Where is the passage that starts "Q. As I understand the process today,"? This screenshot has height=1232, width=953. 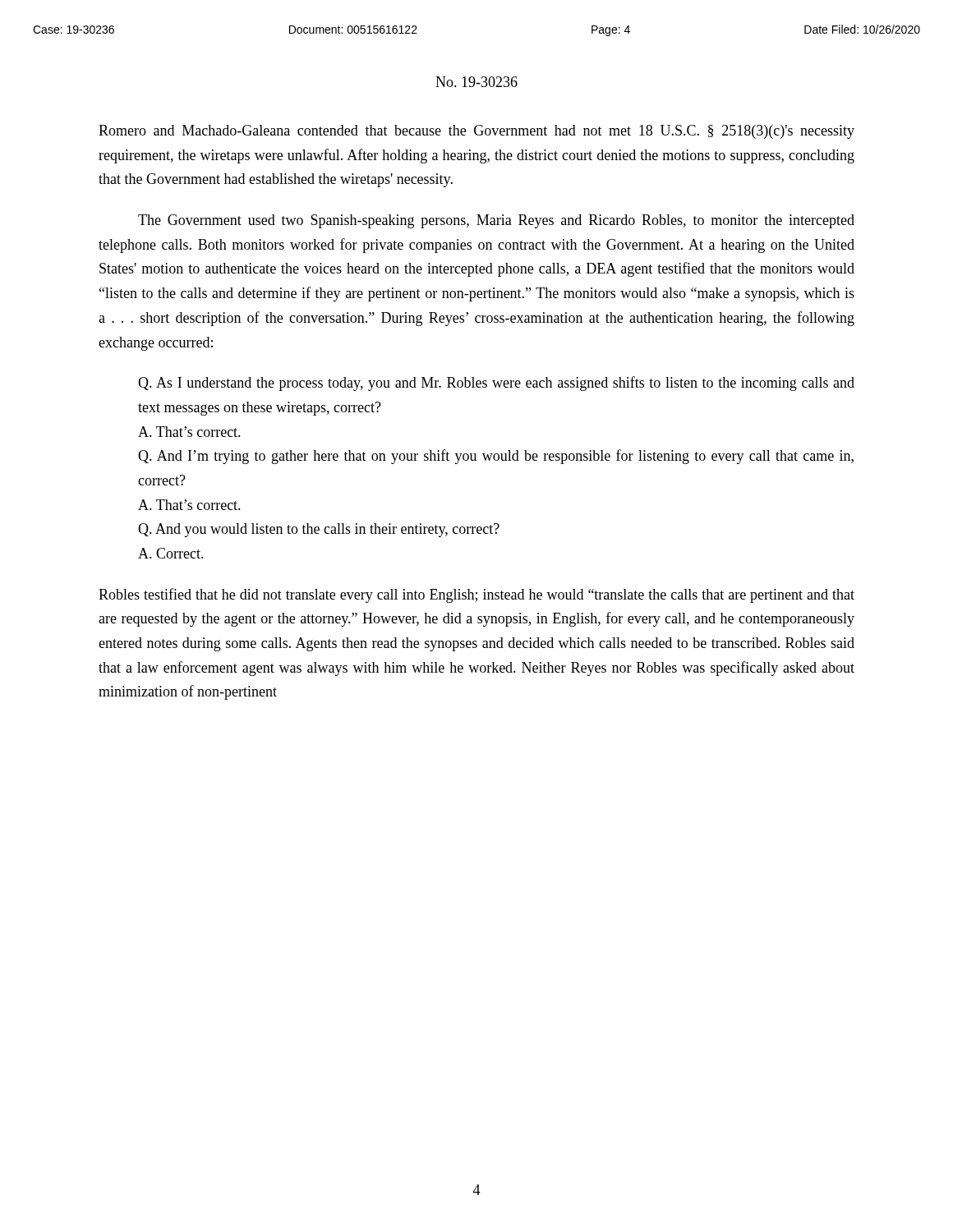coord(496,469)
